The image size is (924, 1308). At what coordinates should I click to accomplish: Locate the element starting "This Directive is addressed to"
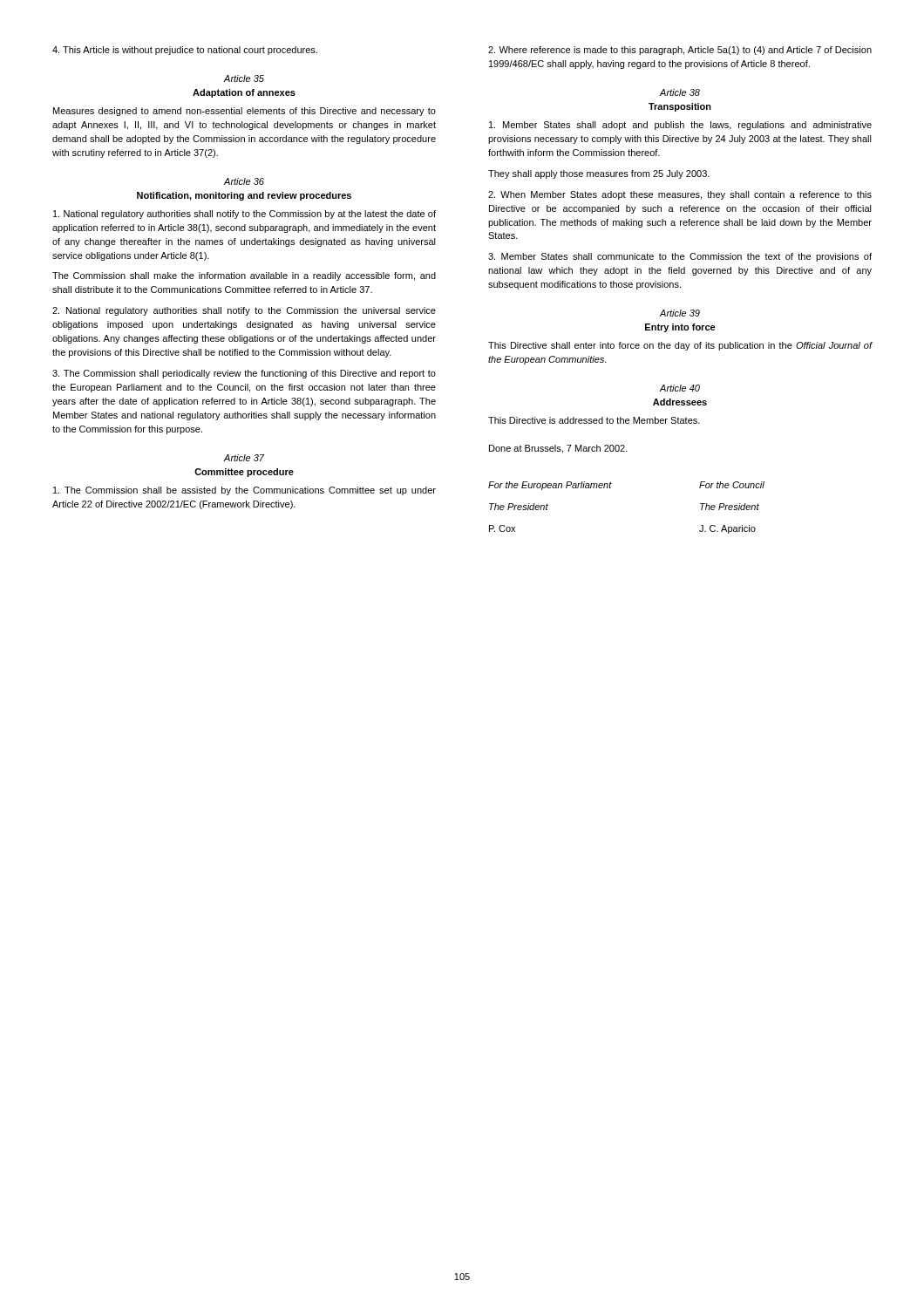594,420
